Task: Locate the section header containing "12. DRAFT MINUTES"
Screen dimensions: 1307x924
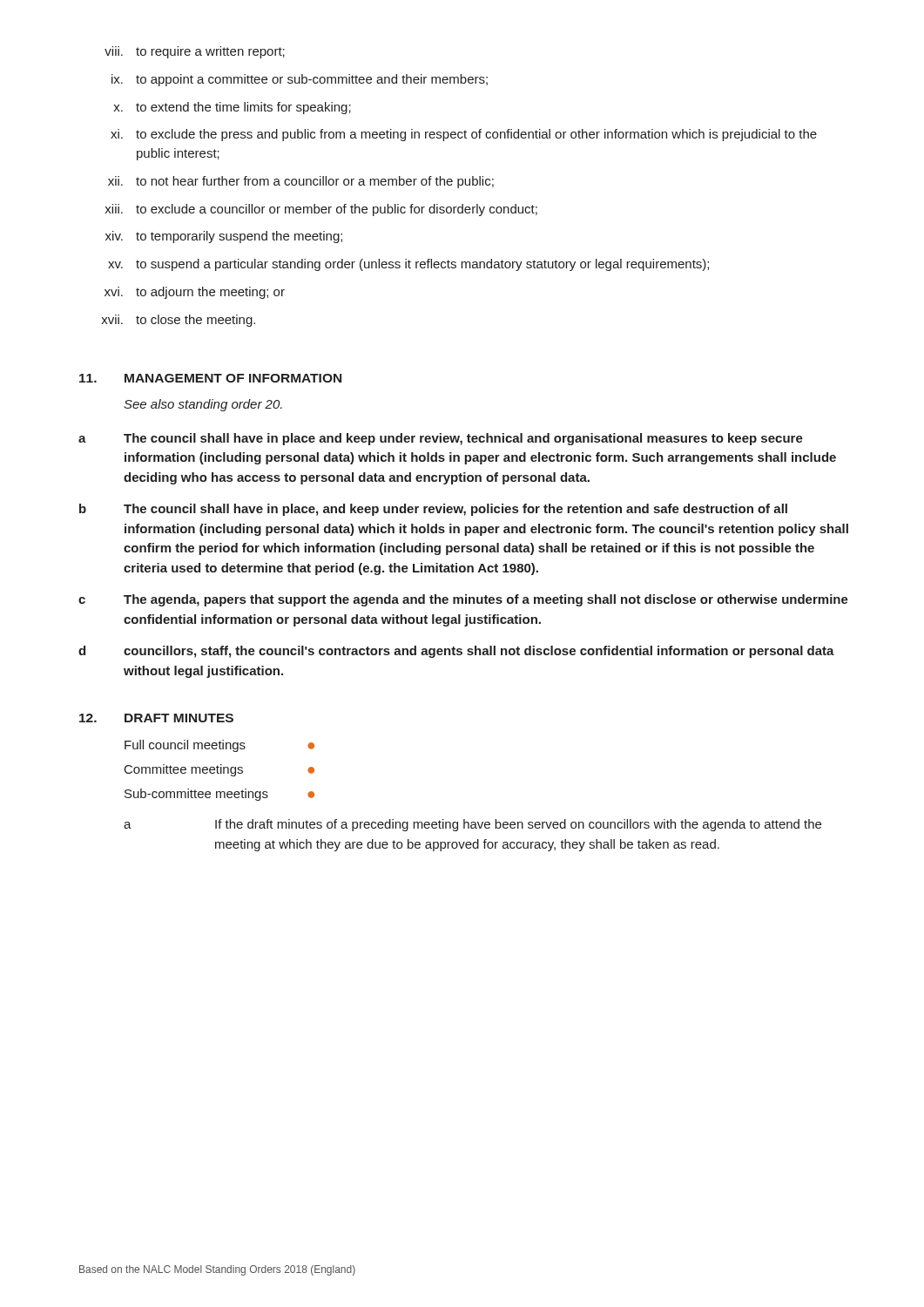Action: (x=156, y=718)
